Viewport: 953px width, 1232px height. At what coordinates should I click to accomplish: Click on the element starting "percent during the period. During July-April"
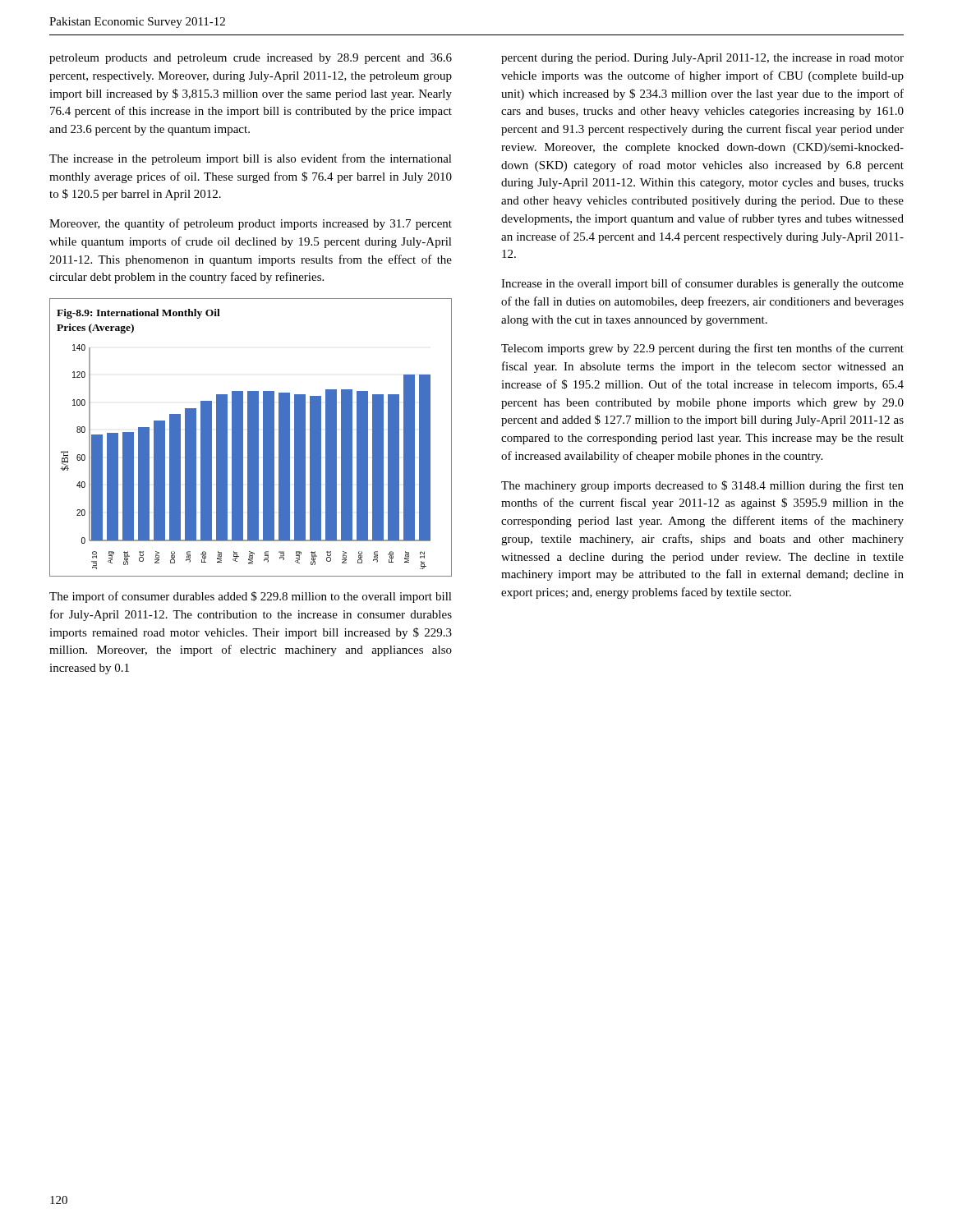(x=702, y=156)
